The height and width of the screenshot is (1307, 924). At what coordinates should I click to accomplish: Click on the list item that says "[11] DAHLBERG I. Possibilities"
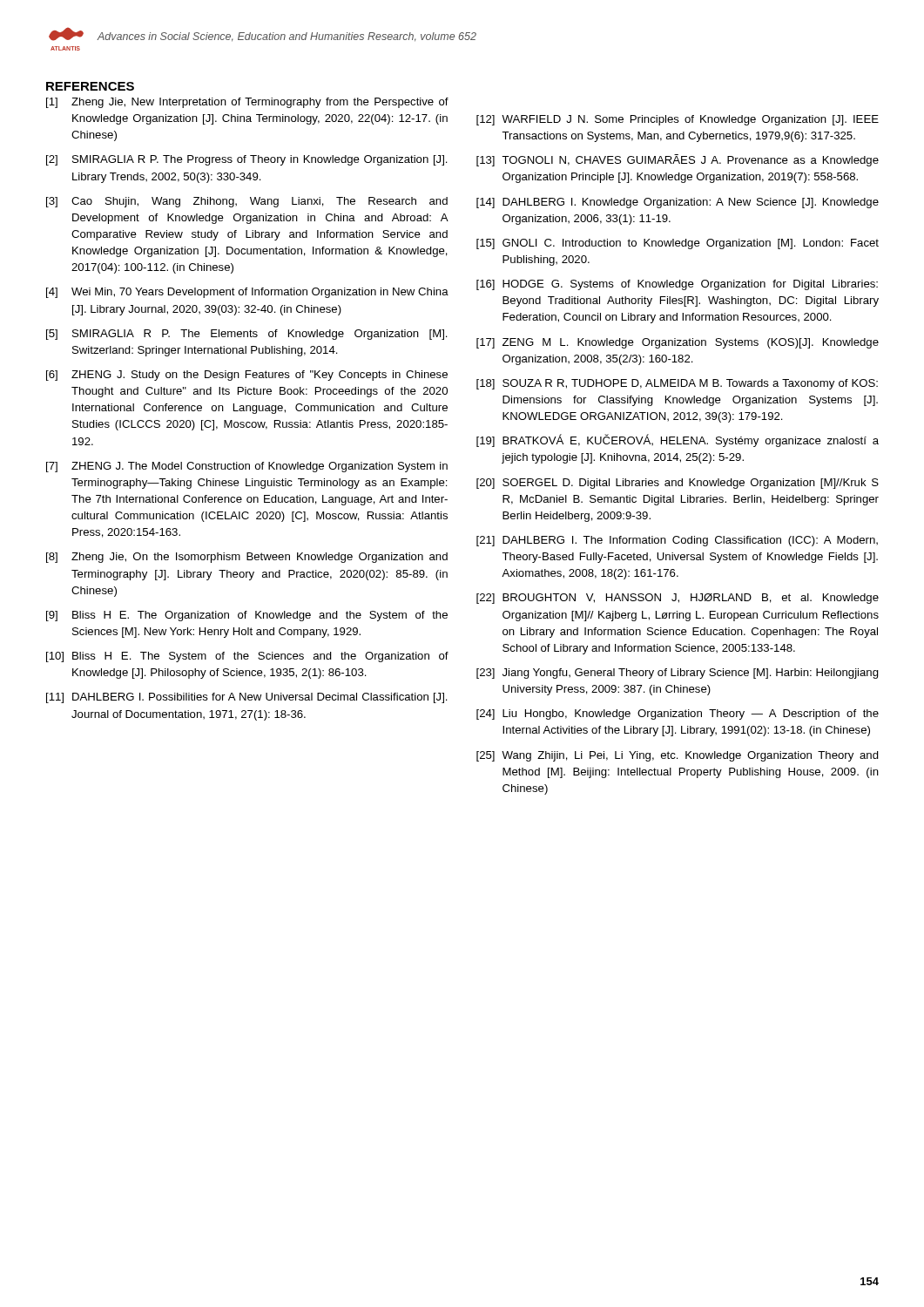pyautogui.click(x=247, y=705)
